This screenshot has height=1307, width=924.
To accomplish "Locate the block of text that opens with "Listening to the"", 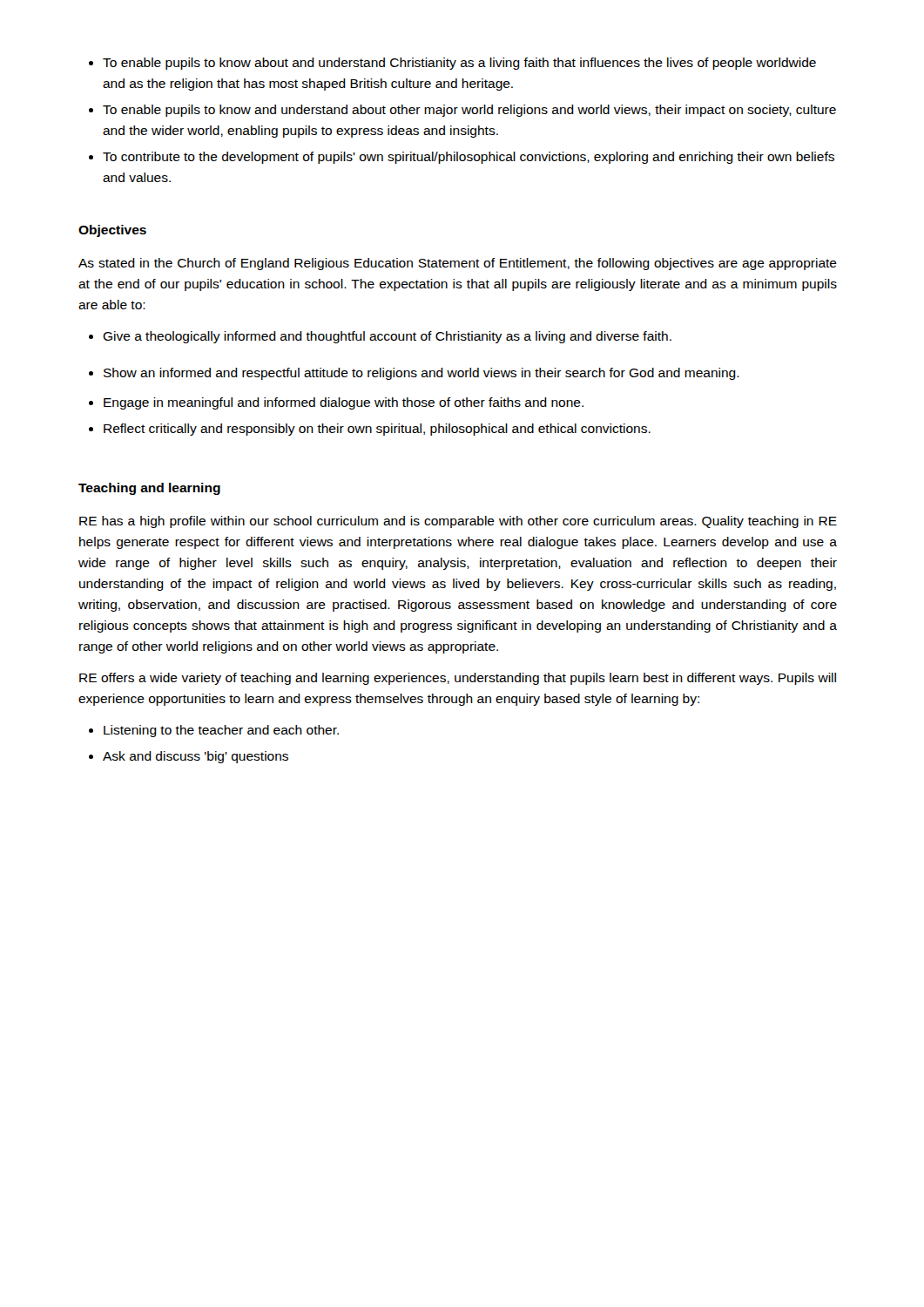I will pyautogui.click(x=221, y=730).
